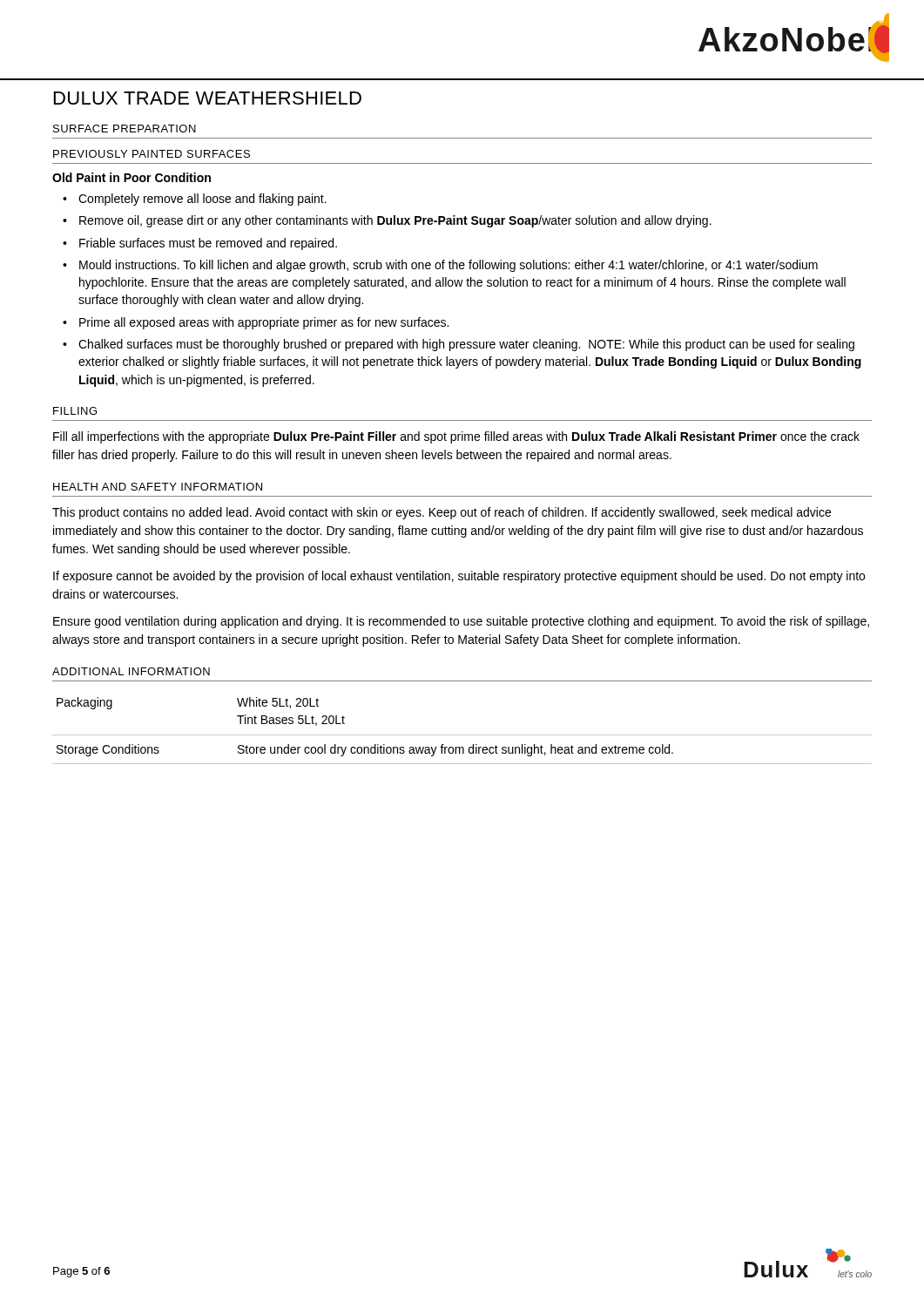Where is the passage that starts "Remove oil, grease"?
The height and width of the screenshot is (1307, 924).
tap(395, 221)
